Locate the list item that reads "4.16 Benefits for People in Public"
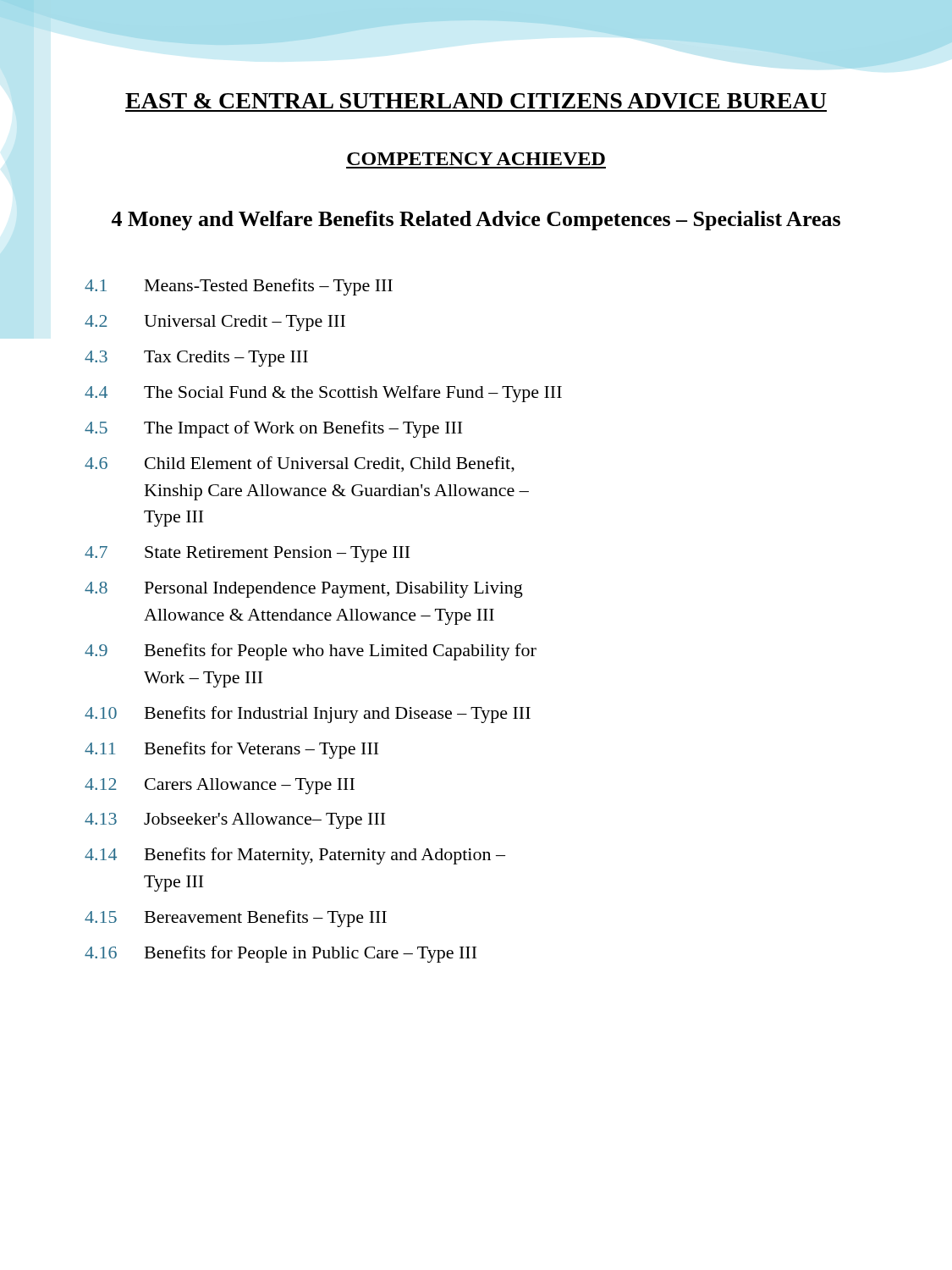Viewport: 952px width, 1270px height. coord(484,952)
